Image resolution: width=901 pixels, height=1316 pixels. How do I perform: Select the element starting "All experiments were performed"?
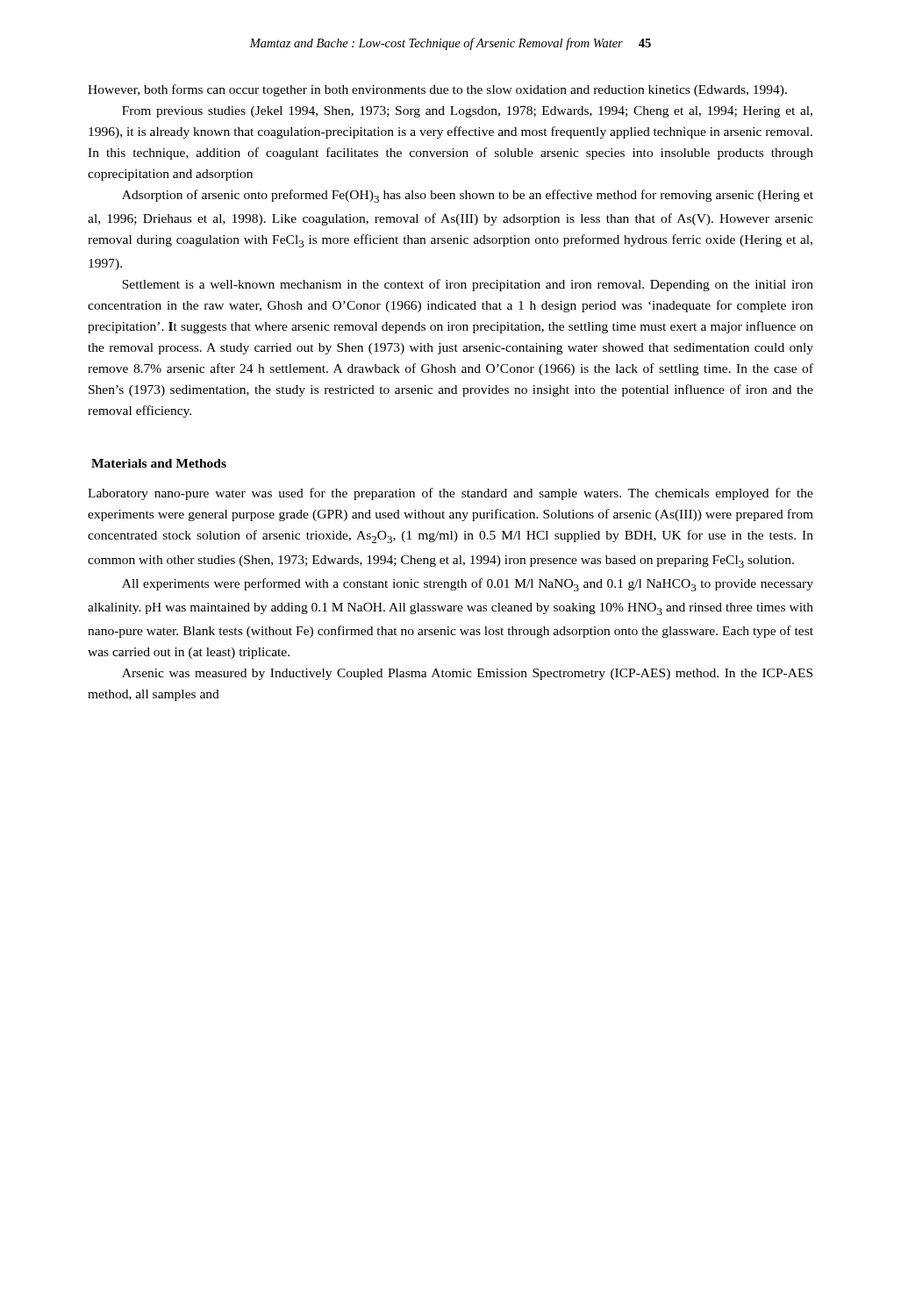click(450, 617)
